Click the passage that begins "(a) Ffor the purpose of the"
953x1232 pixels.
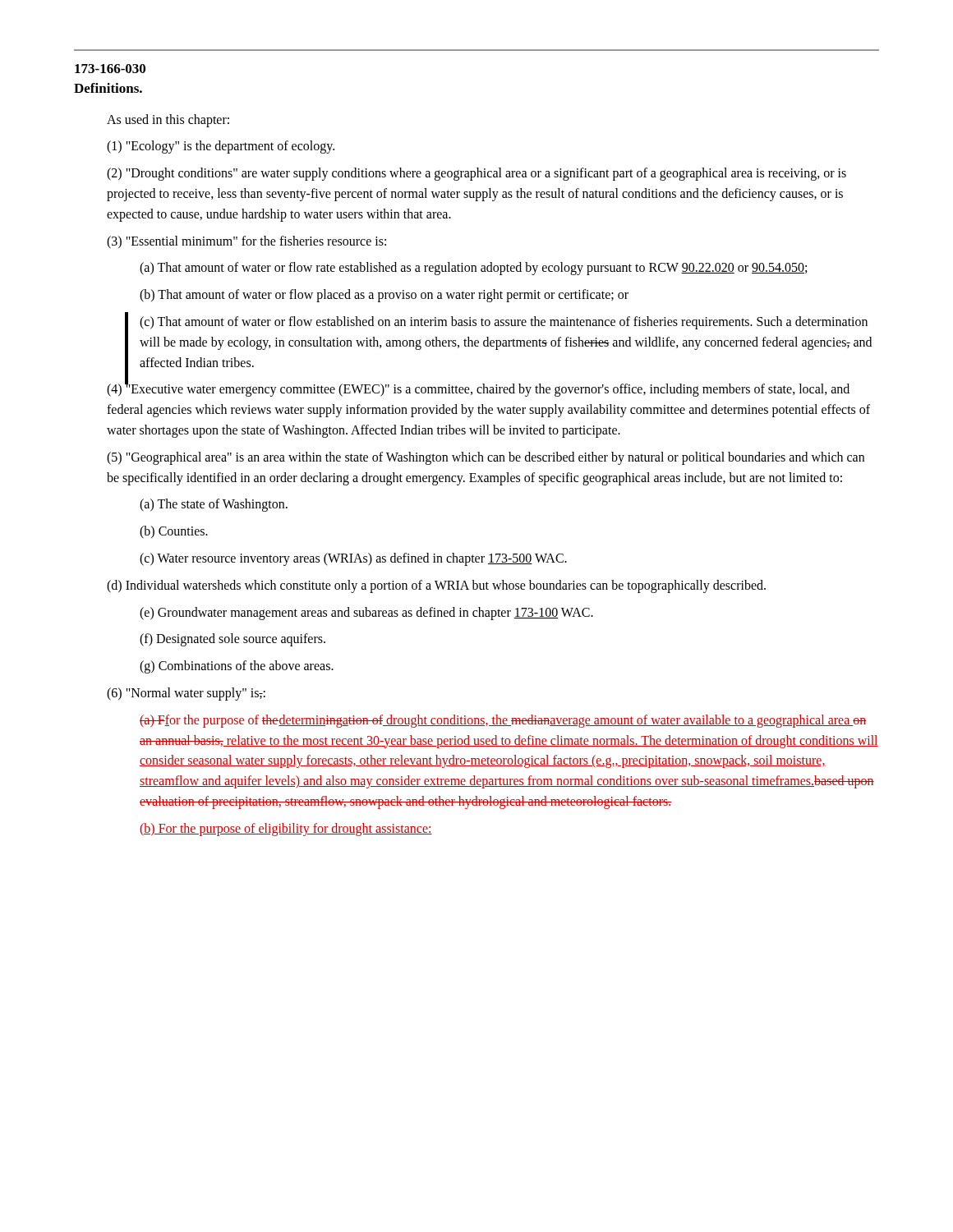pos(509,760)
